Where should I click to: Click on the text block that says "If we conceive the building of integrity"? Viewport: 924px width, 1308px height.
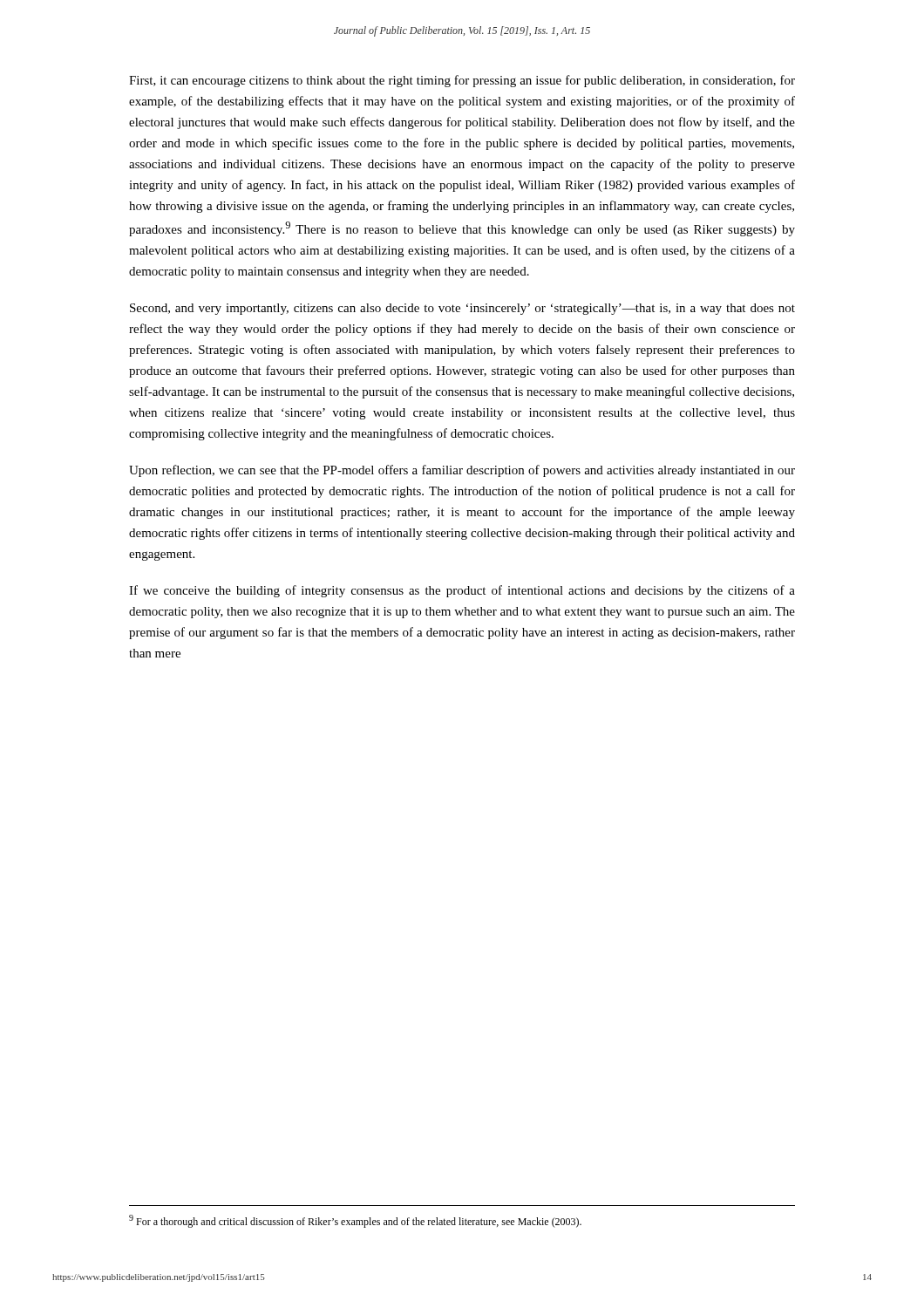point(462,622)
